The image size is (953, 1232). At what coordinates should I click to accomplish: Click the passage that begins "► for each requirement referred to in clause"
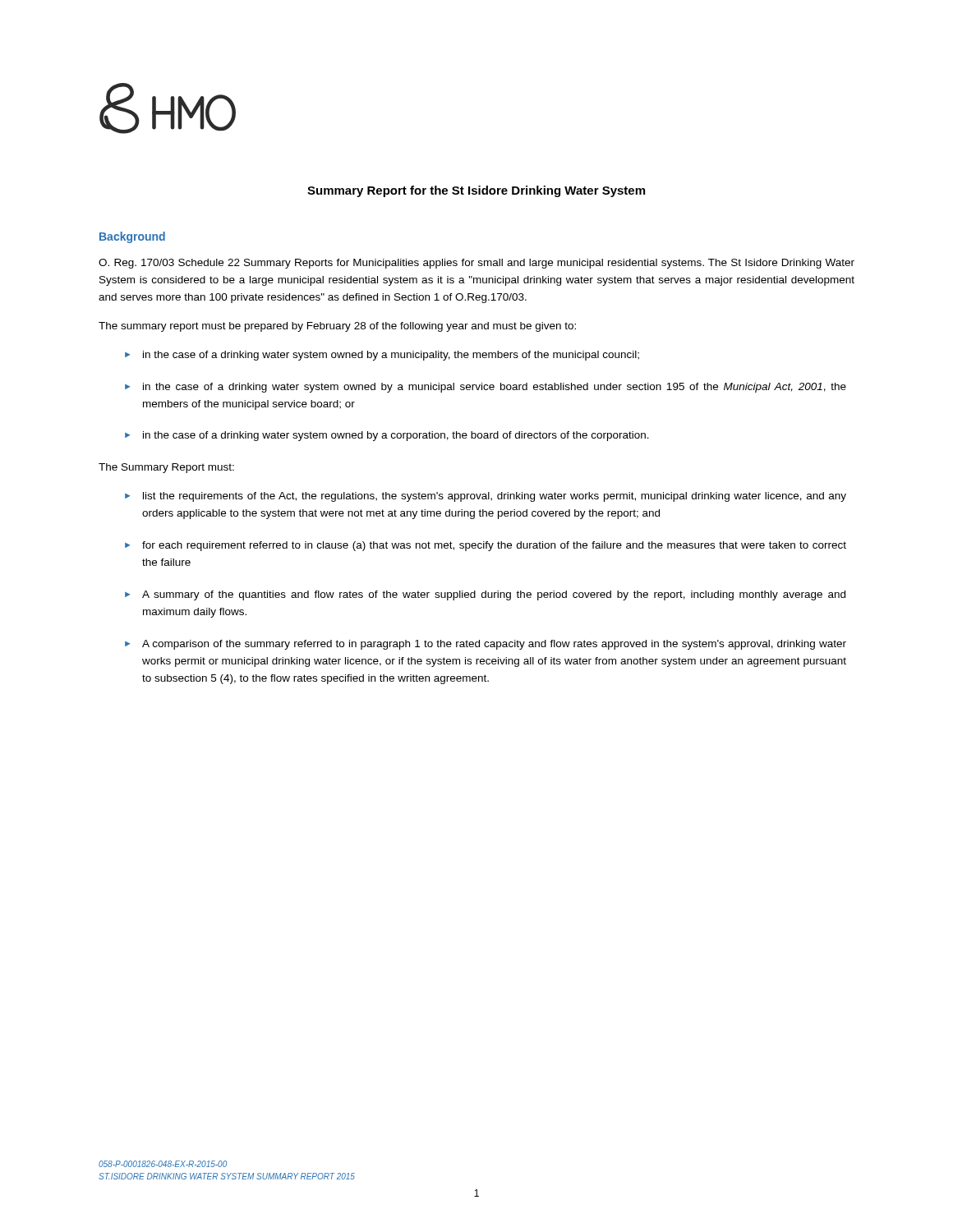click(x=485, y=554)
